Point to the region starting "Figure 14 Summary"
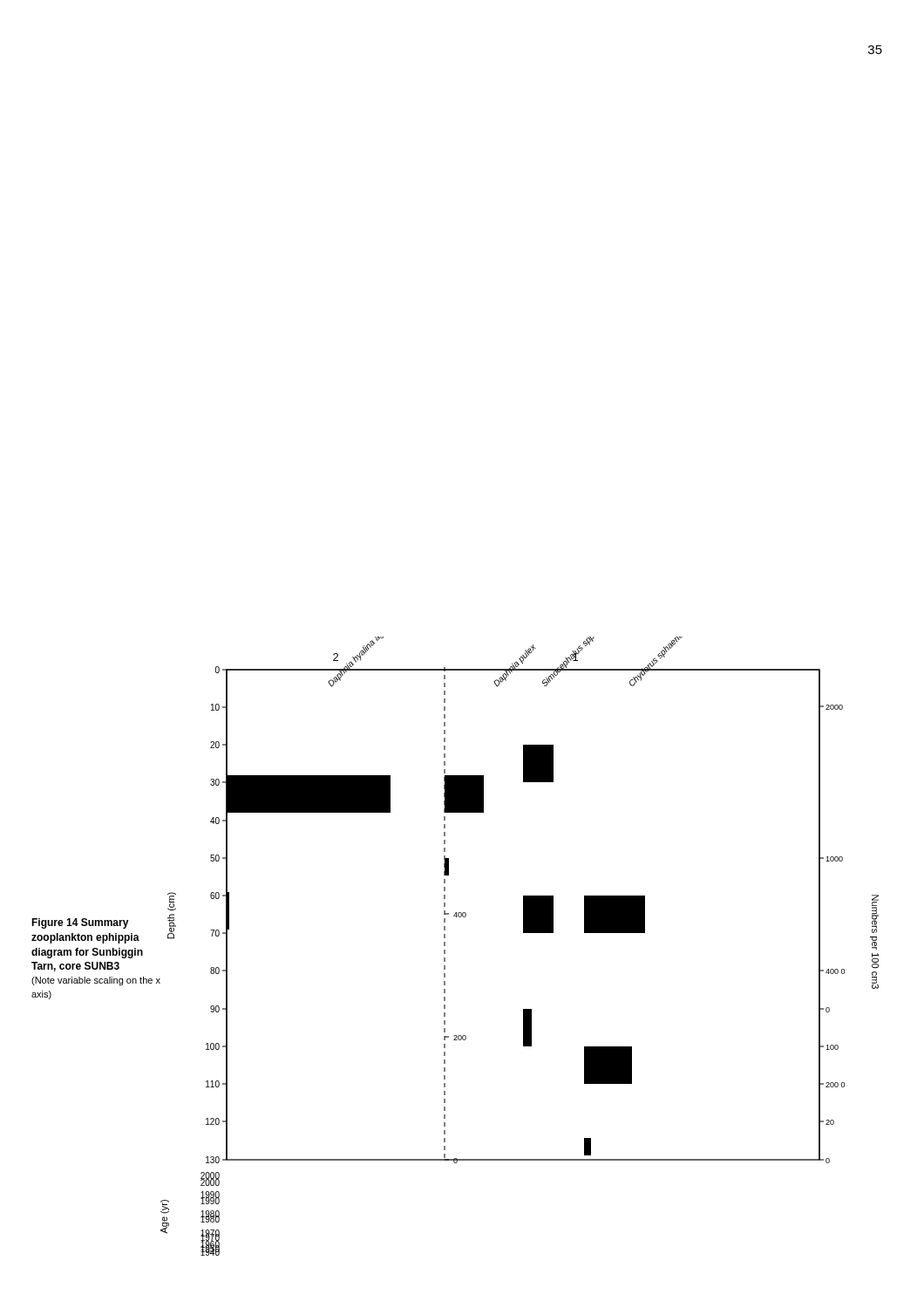Viewport: 924px width, 1308px height. pyautogui.click(x=99, y=958)
